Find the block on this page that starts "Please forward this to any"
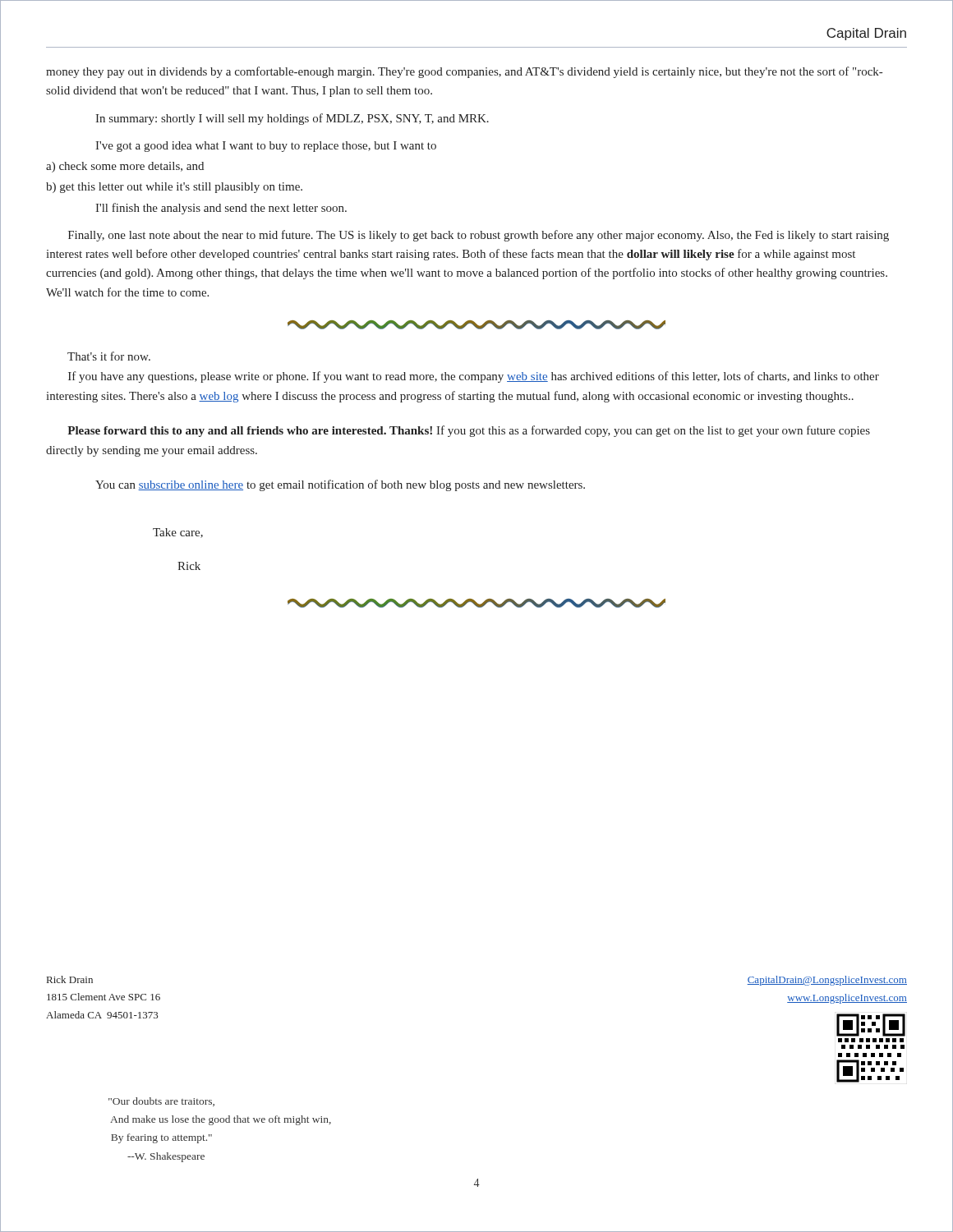Screen dimensions: 1232x953 [458, 440]
